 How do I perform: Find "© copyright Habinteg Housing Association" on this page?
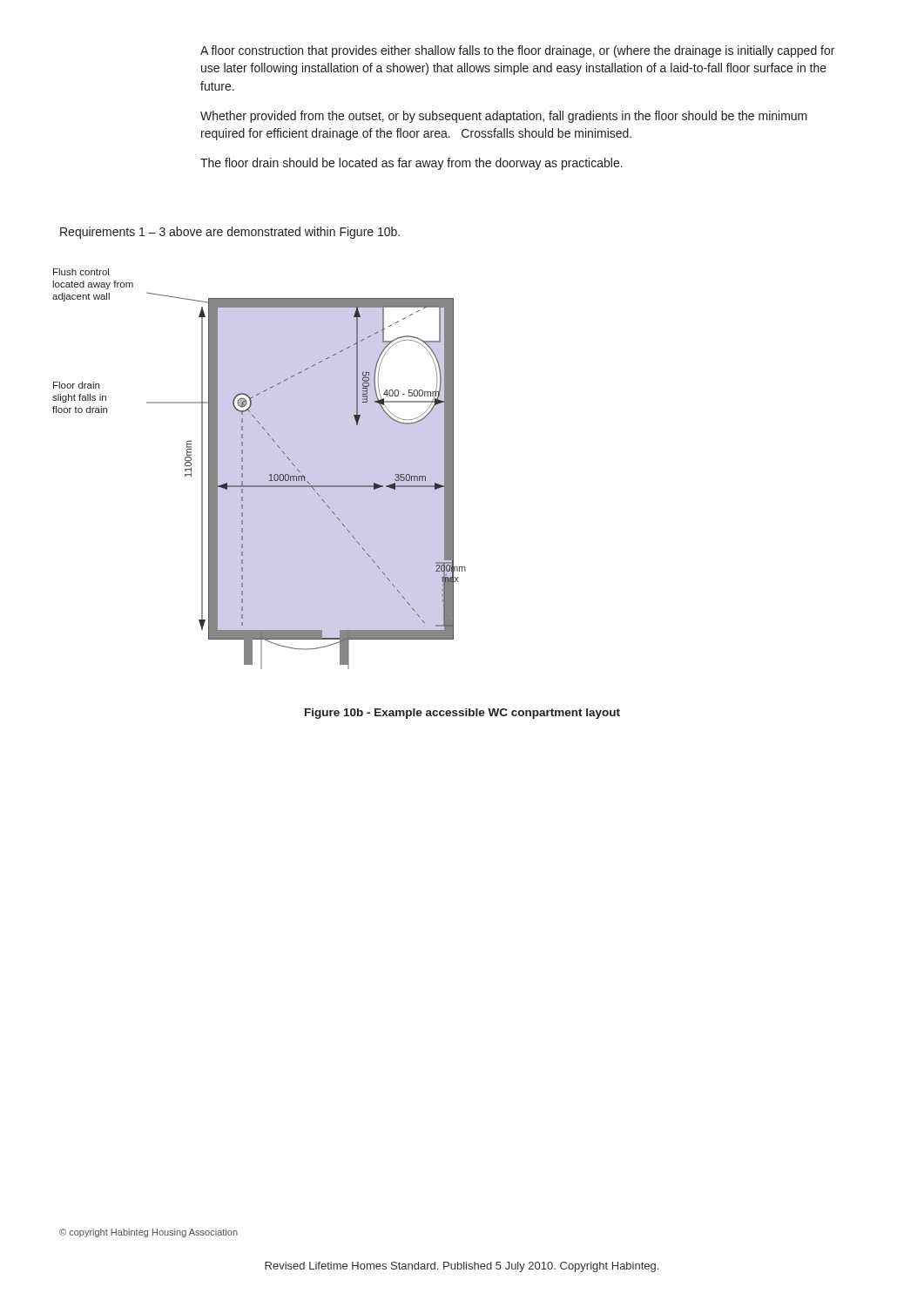point(148,1232)
